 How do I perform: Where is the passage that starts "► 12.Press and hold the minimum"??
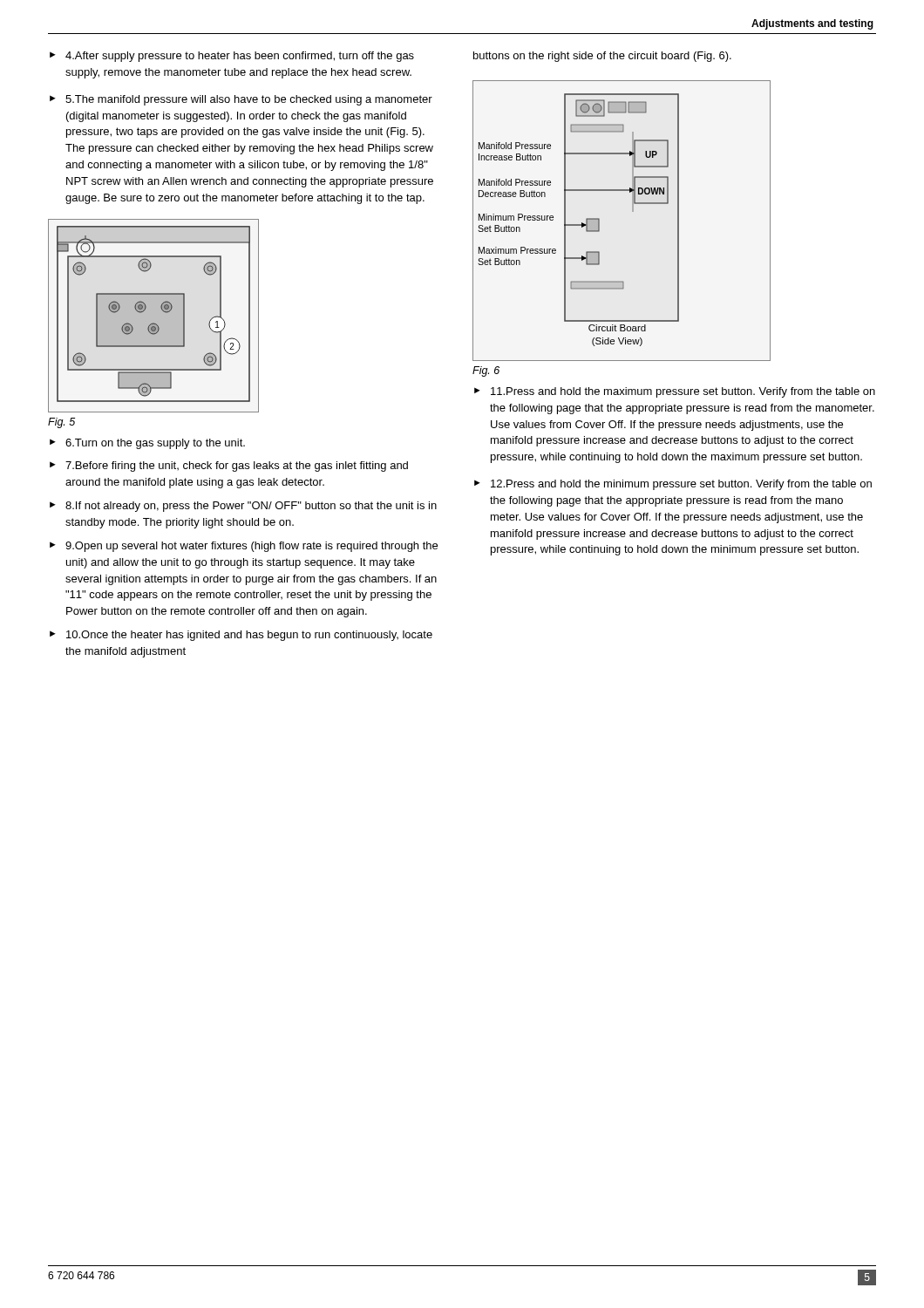coord(675,517)
